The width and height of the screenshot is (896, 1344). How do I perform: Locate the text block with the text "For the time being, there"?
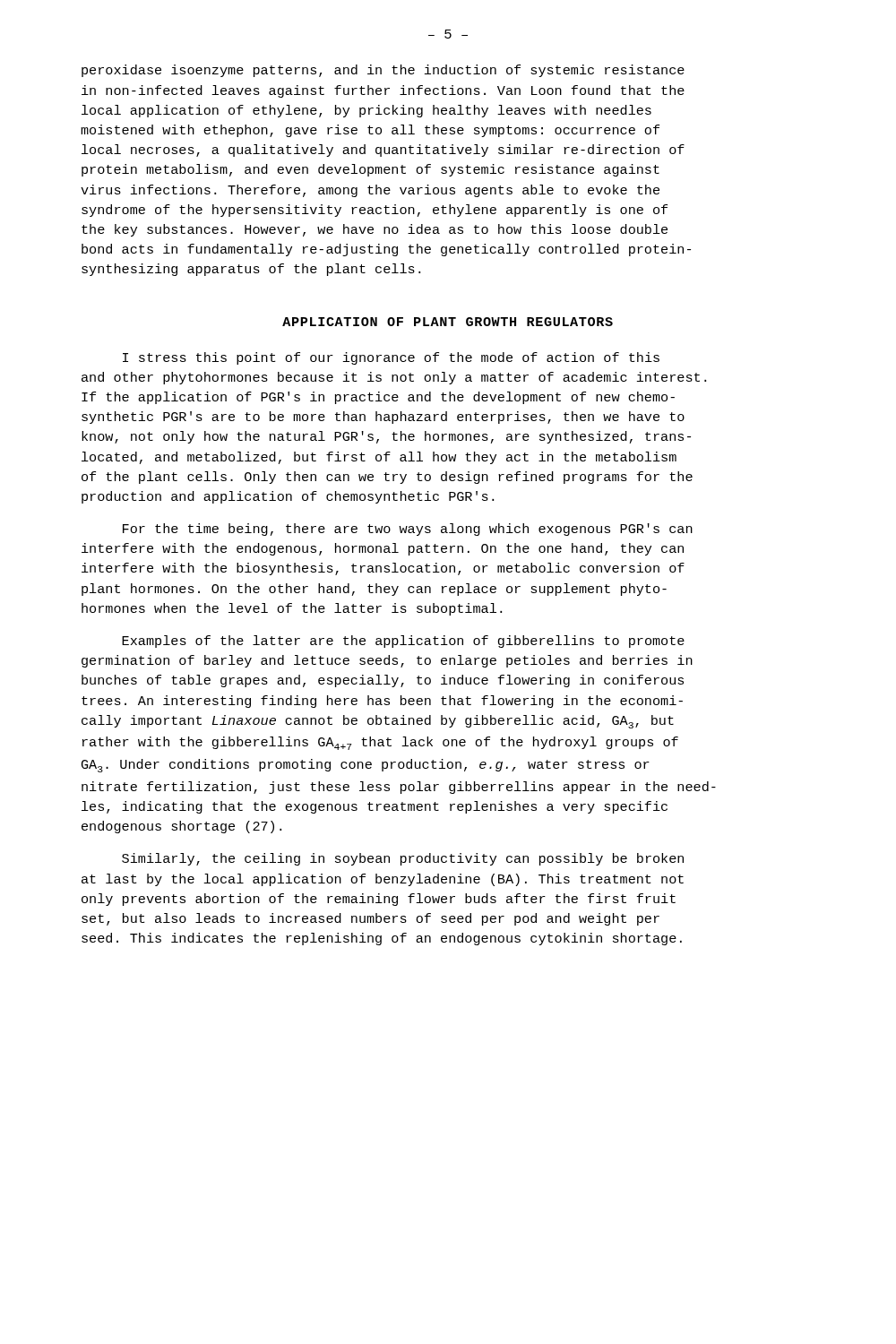point(387,569)
